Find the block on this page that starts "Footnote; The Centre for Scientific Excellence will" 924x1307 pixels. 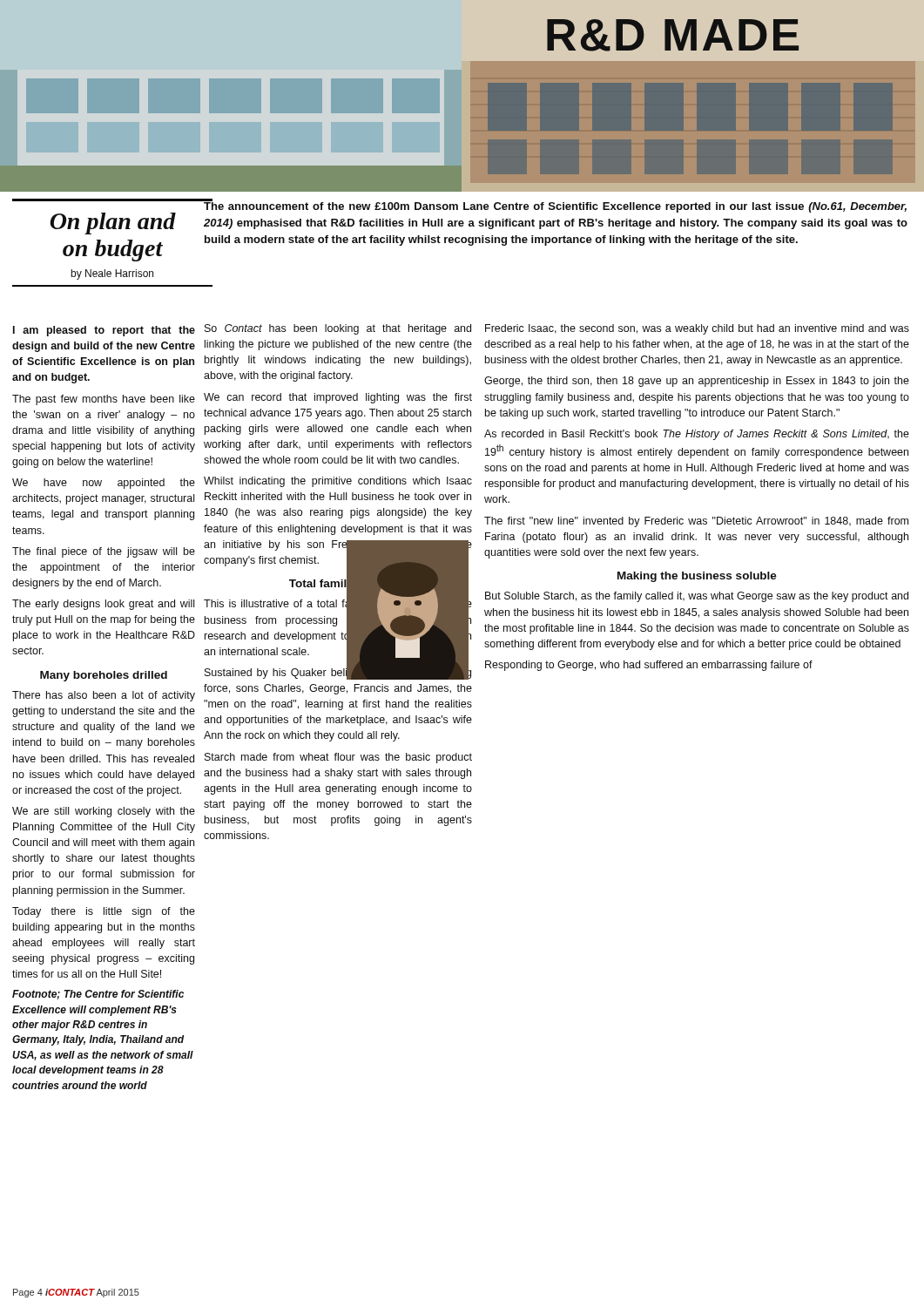103,1040
